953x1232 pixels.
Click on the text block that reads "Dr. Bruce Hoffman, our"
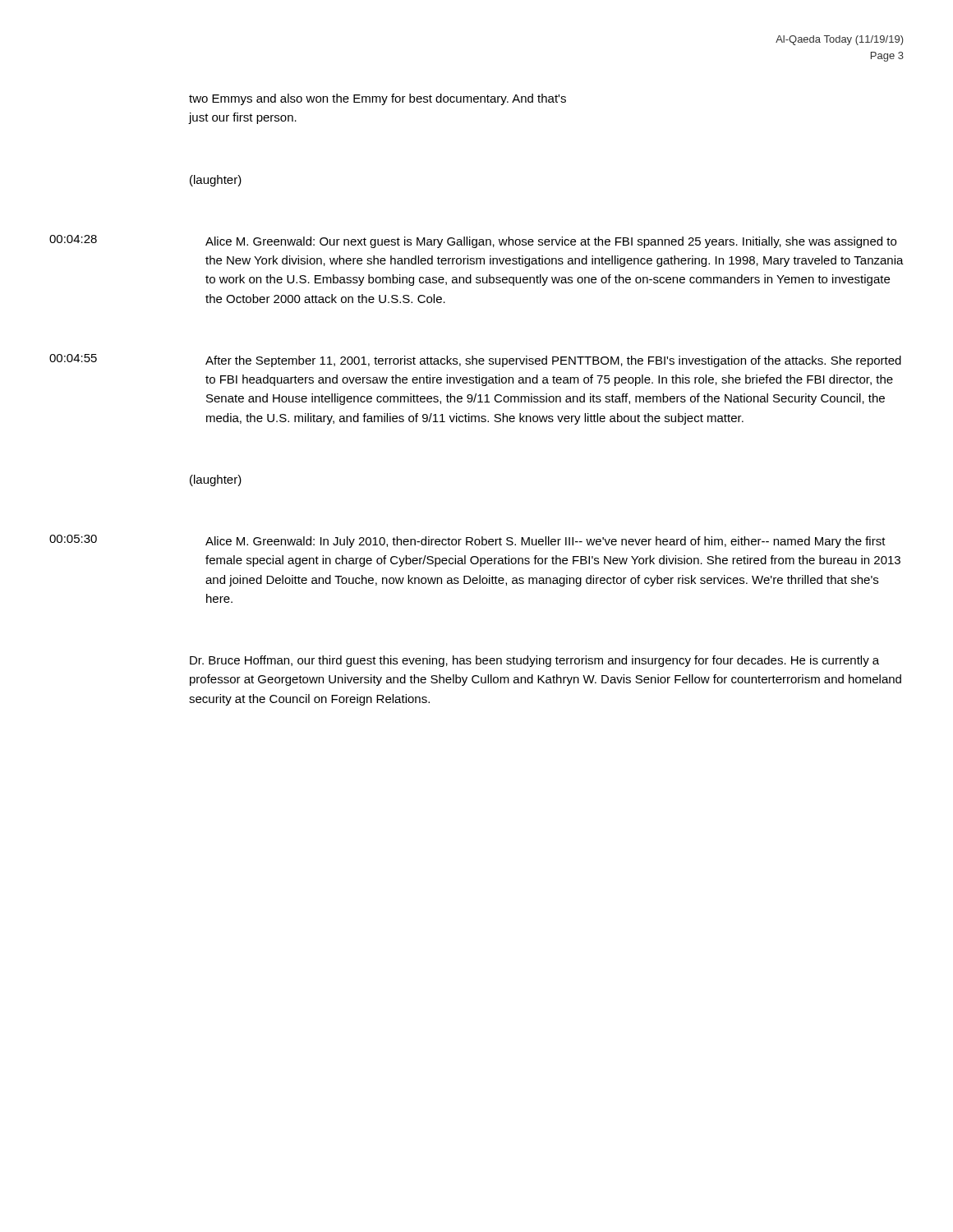tap(545, 679)
